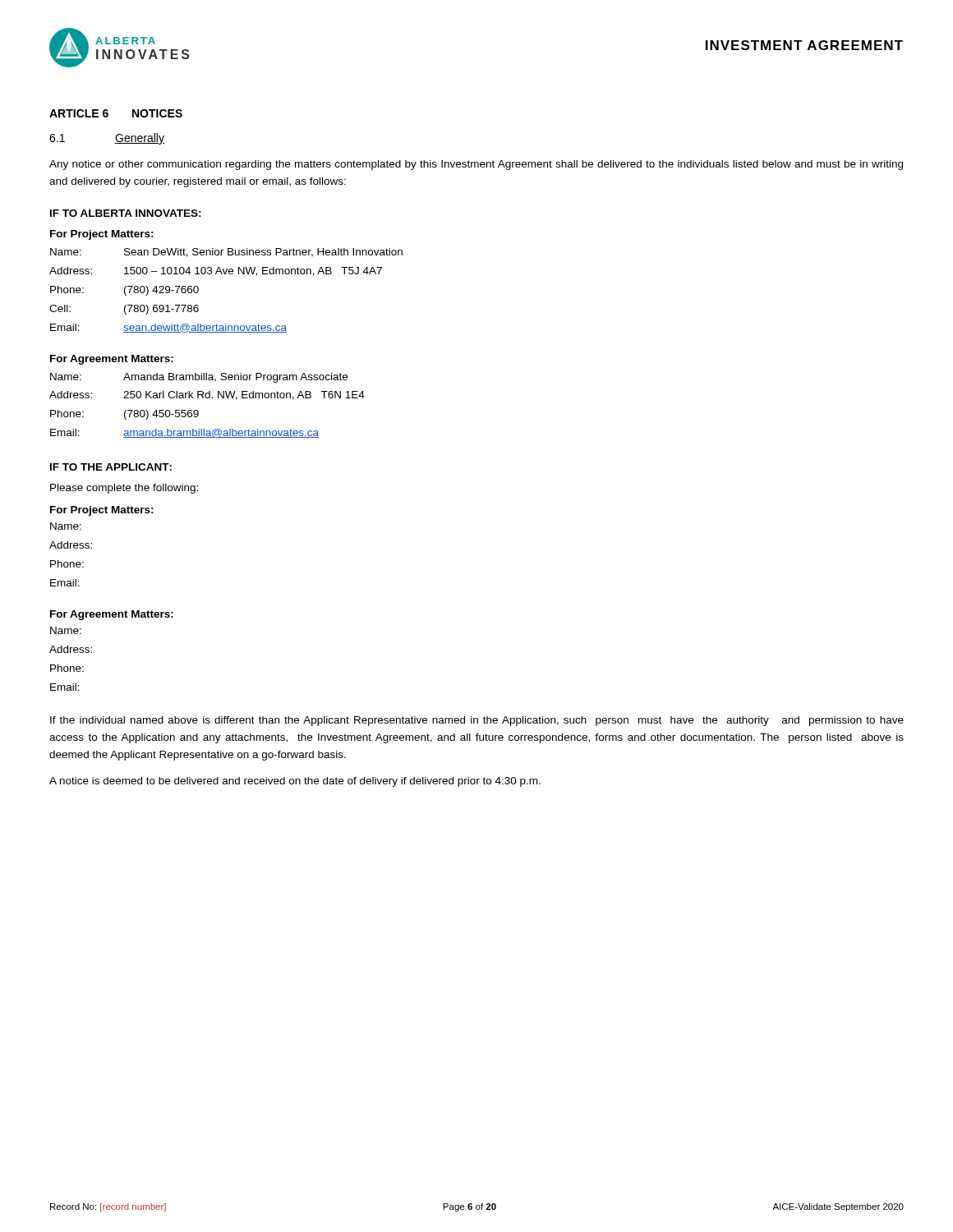
Task: Locate the section header that opens with "IF TO THE"
Action: pos(111,467)
